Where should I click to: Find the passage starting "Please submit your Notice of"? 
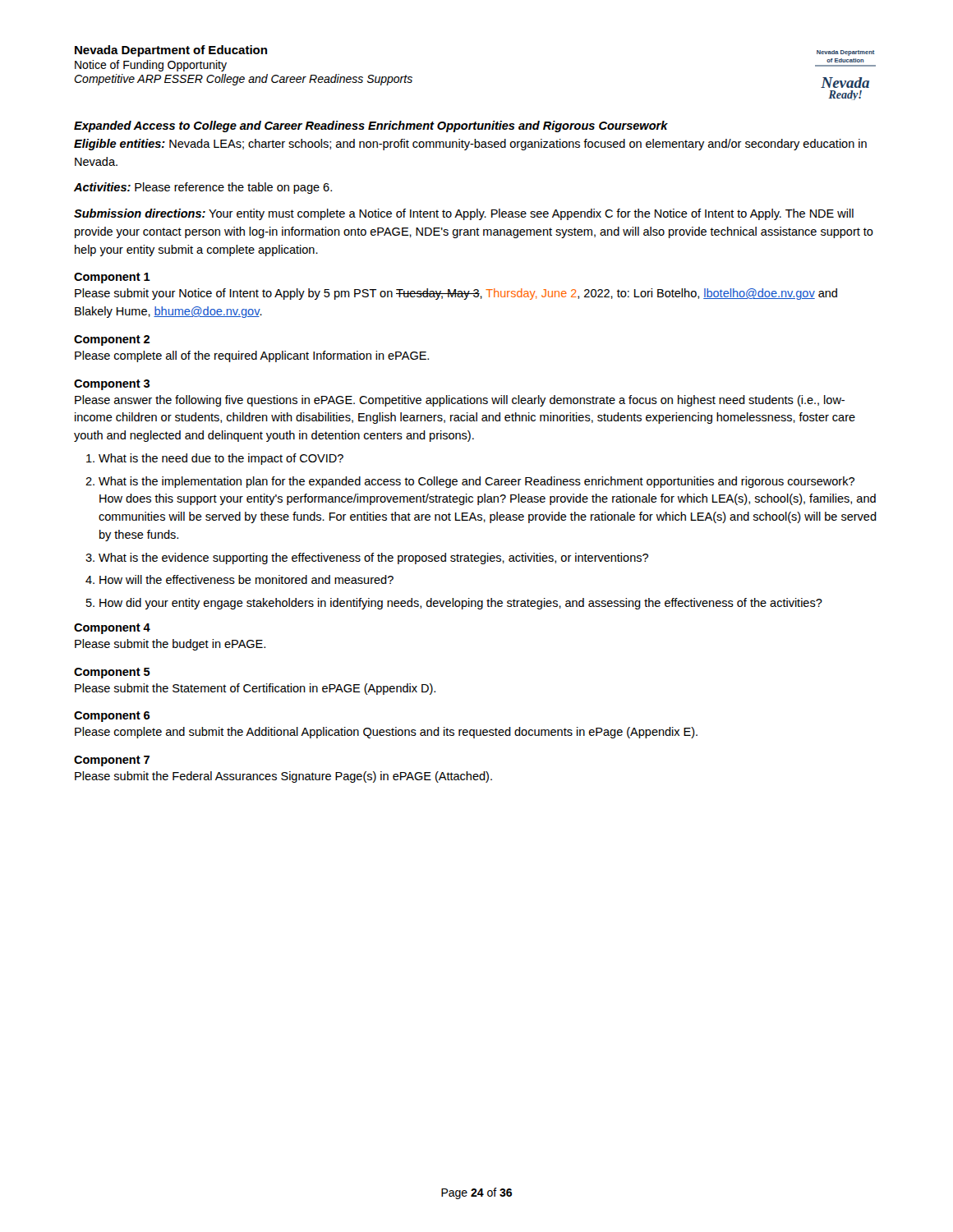click(x=456, y=302)
